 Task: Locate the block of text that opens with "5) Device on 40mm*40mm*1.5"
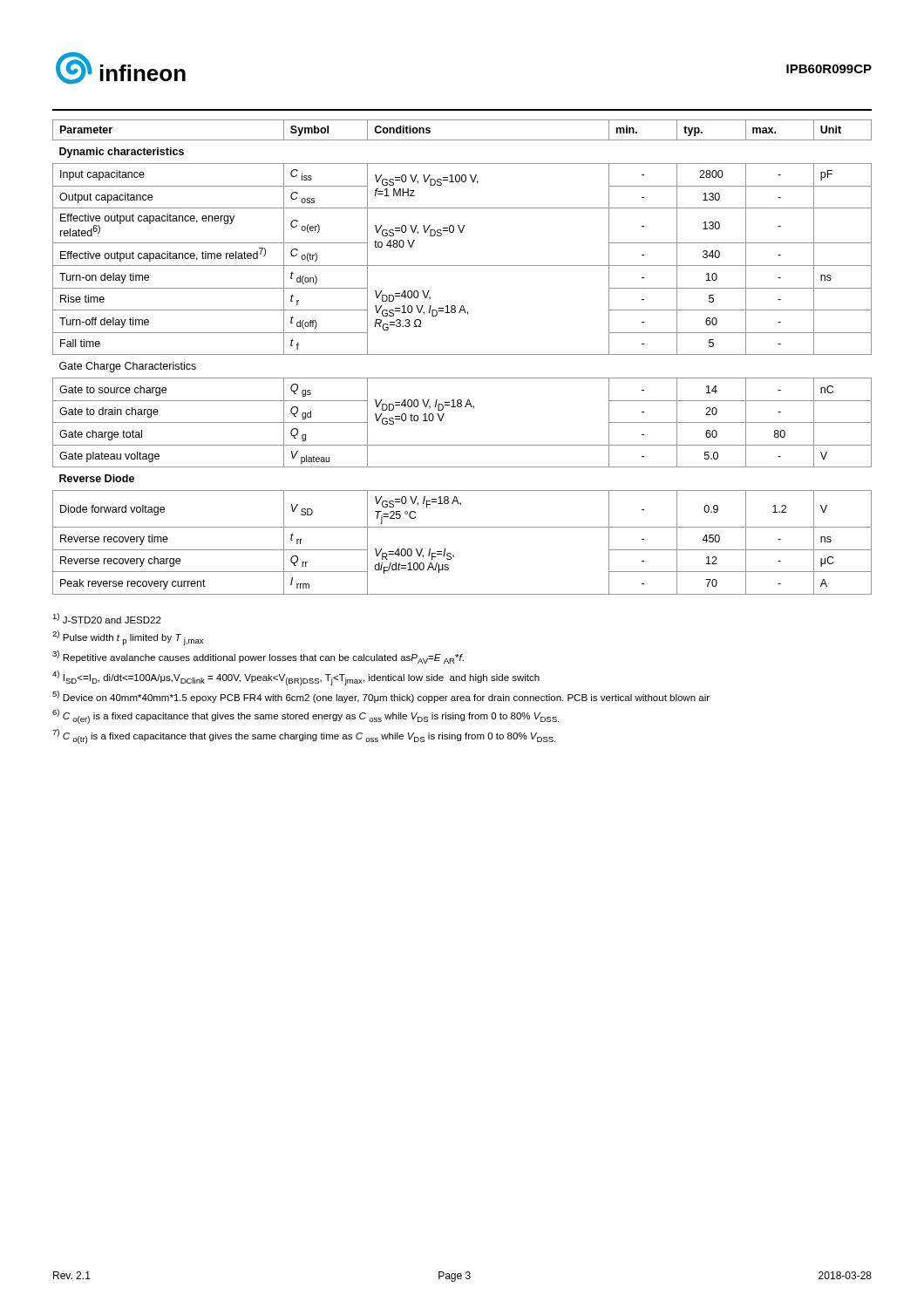coord(381,696)
